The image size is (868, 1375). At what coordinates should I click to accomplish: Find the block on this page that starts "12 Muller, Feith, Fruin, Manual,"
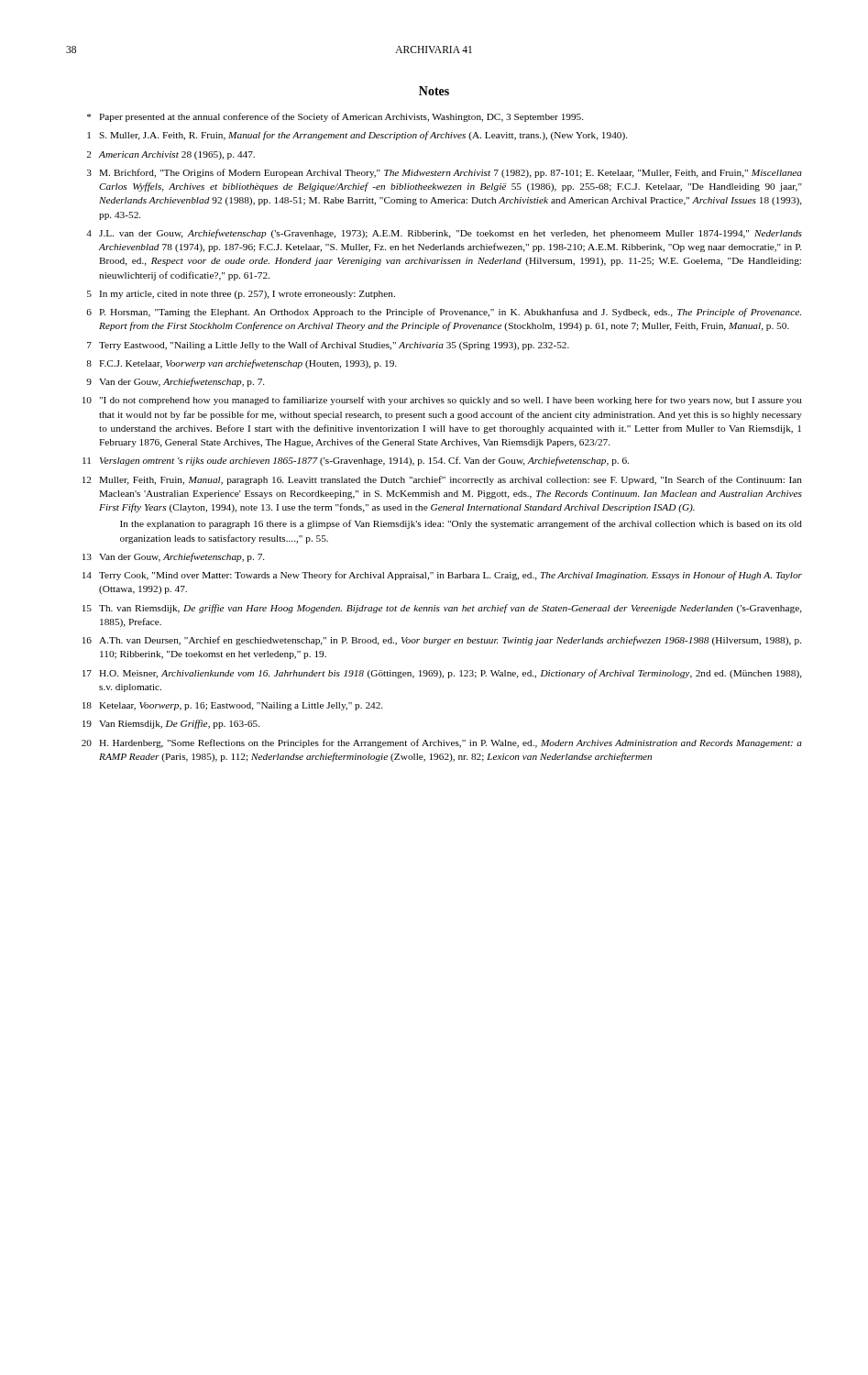[434, 509]
